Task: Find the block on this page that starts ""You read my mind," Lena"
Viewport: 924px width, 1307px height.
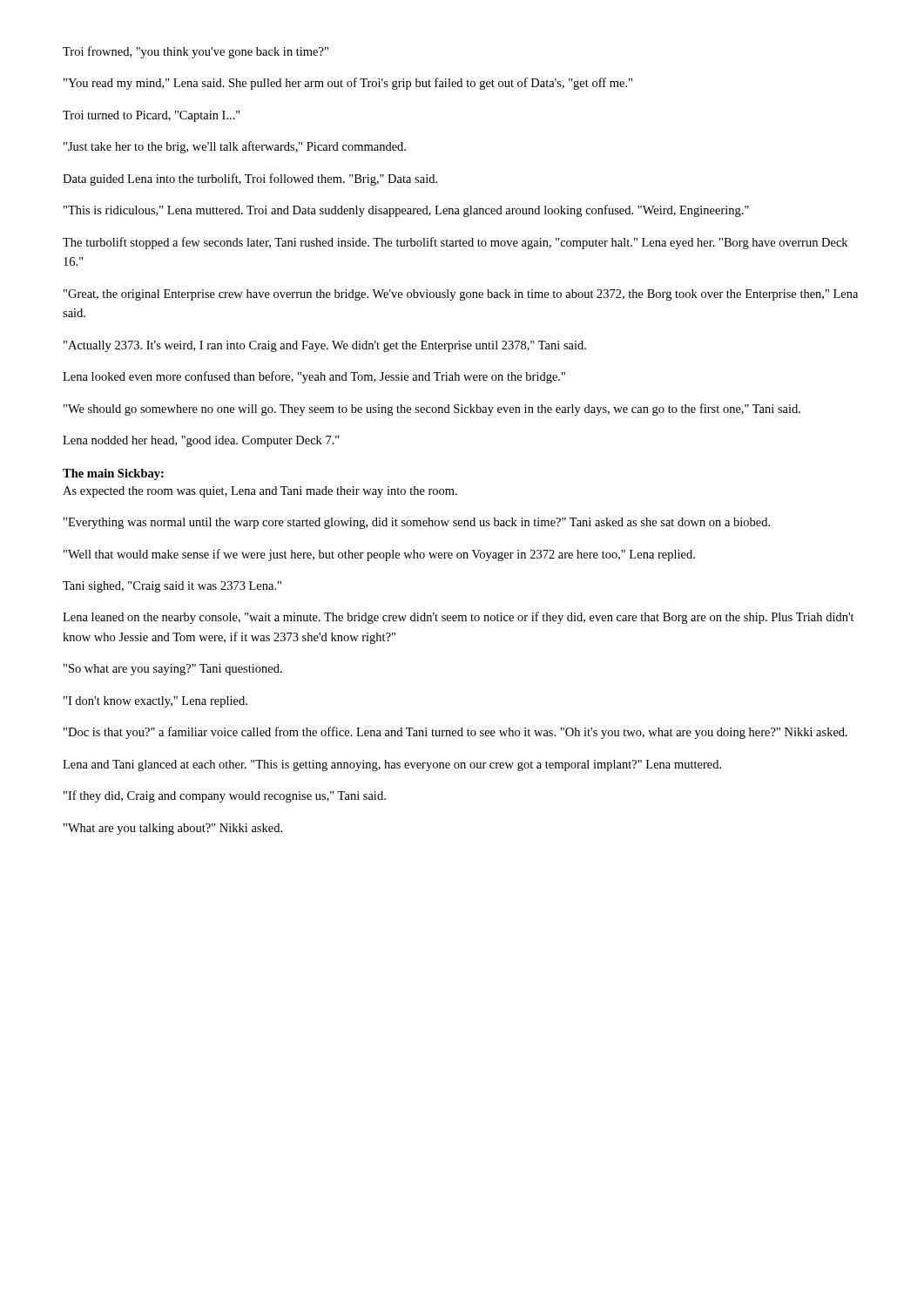Action: pyautogui.click(x=348, y=83)
